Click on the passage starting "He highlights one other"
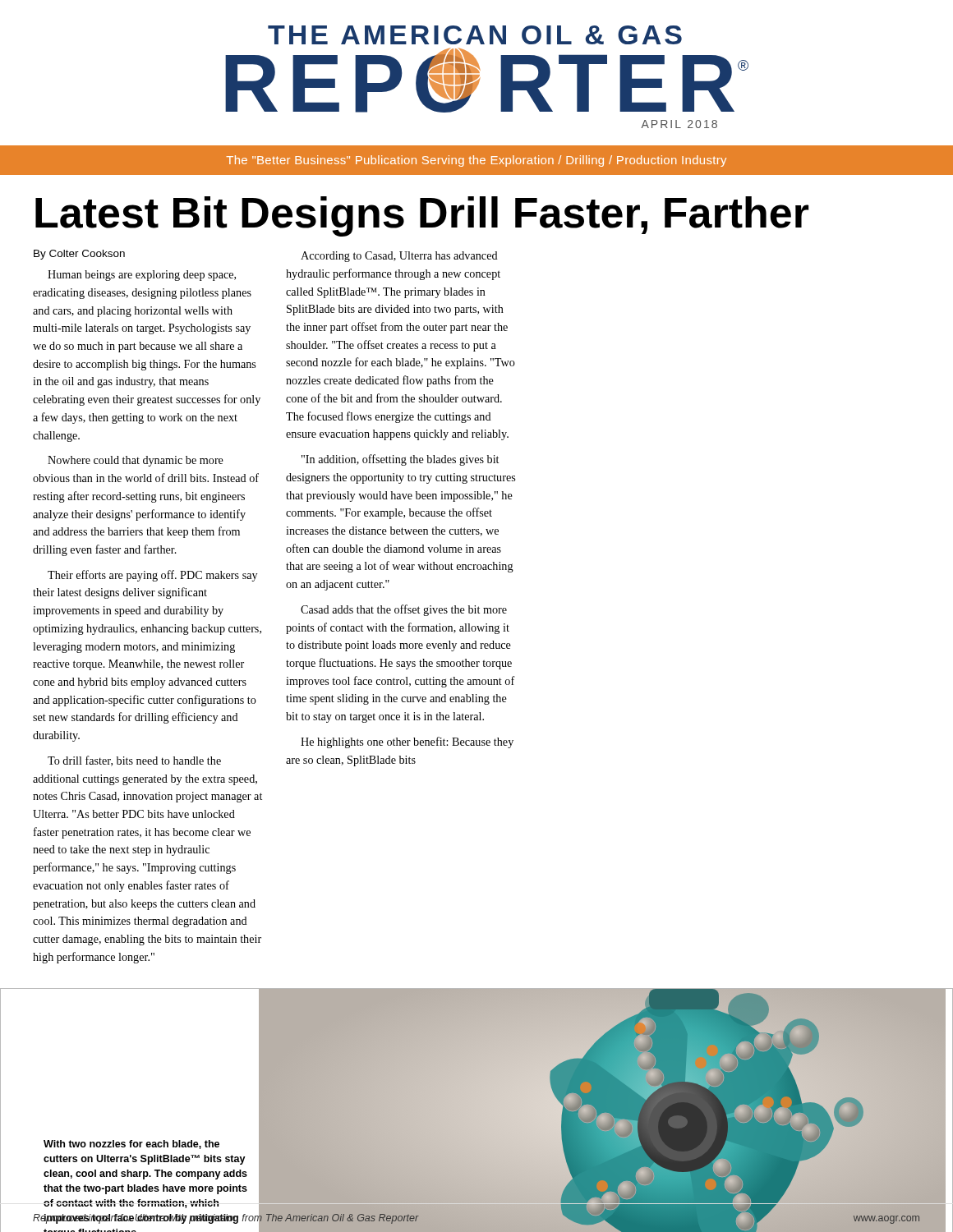 point(400,750)
